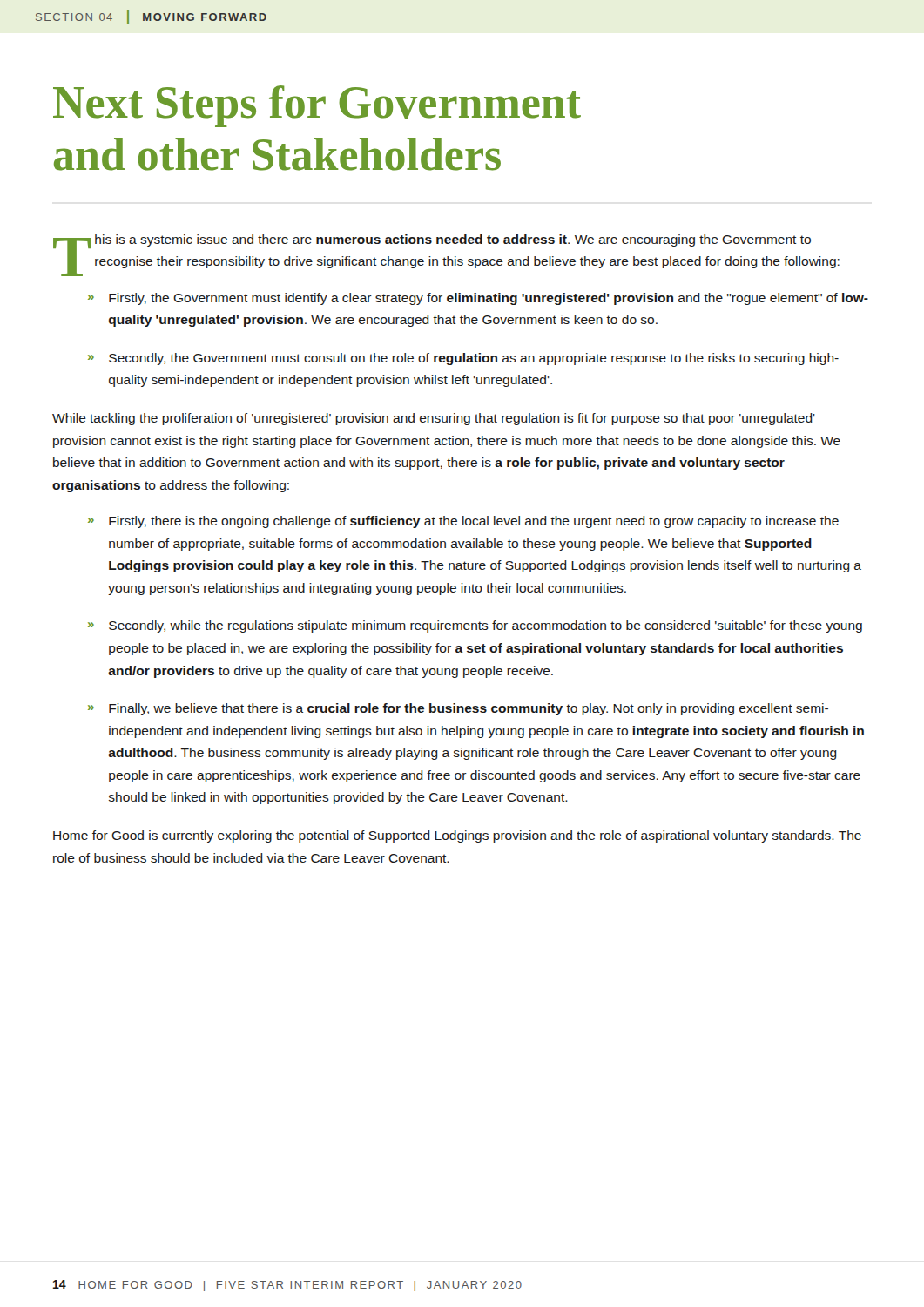924x1307 pixels.
Task: Find the text starting "» Secondly, the Government must consult"
Action: pos(479,369)
